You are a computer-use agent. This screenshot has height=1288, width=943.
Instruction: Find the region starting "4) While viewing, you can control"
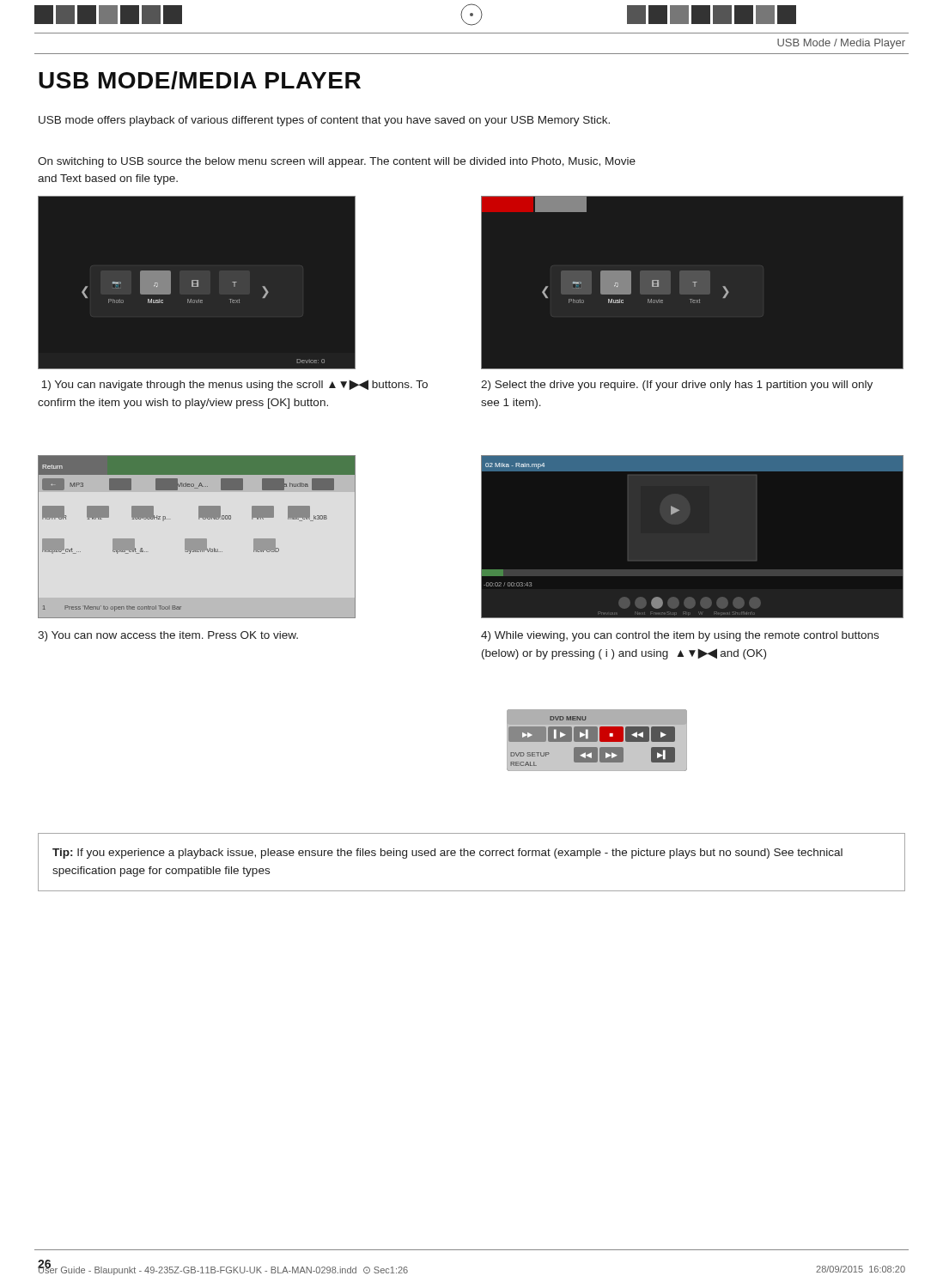[x=680, y=644]
